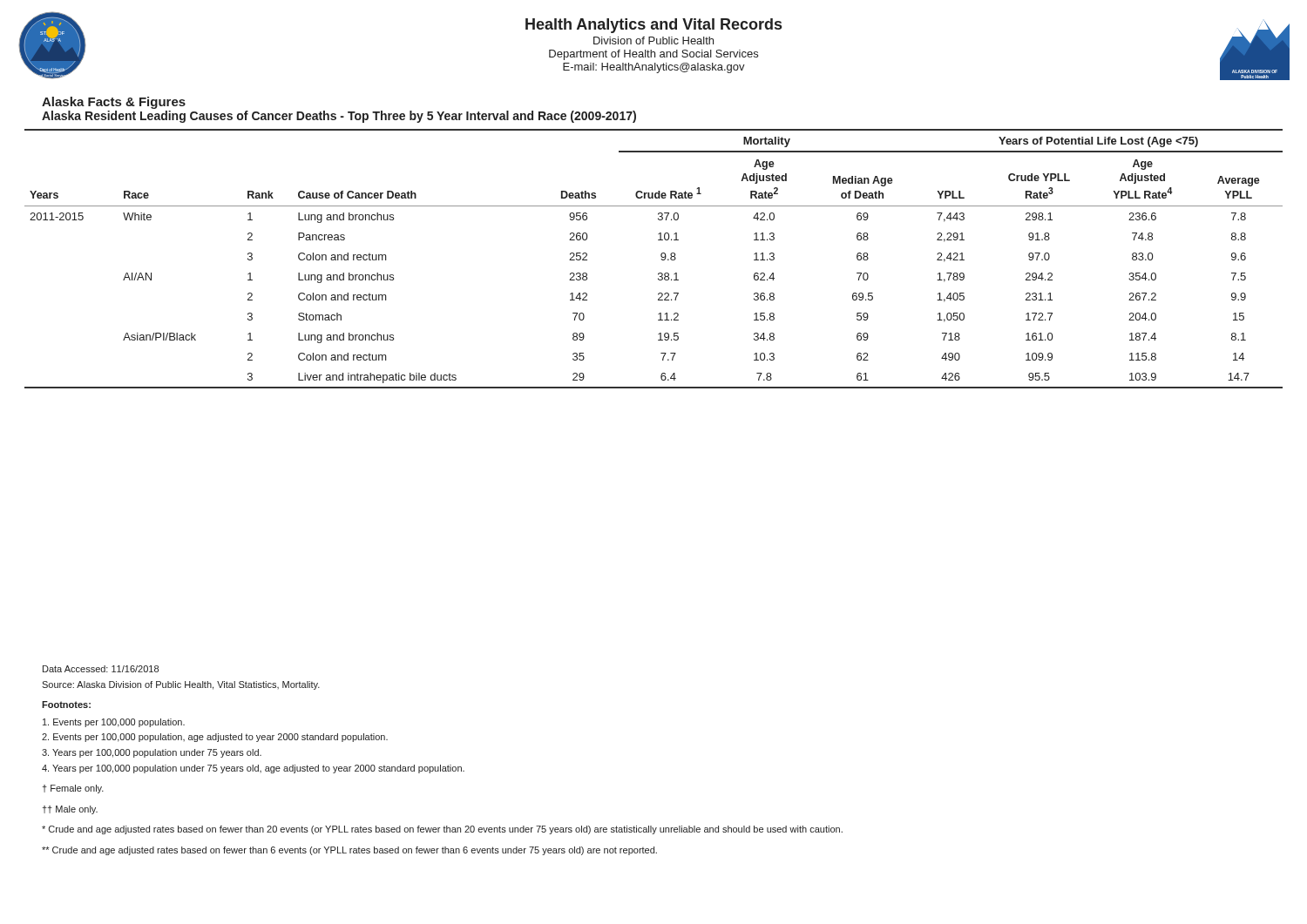Click the section header that begins "Alaska Facts & Figures Alaska Resident Leading"
The height and width of the screenshot is (924, 1307).
[339, 108]
